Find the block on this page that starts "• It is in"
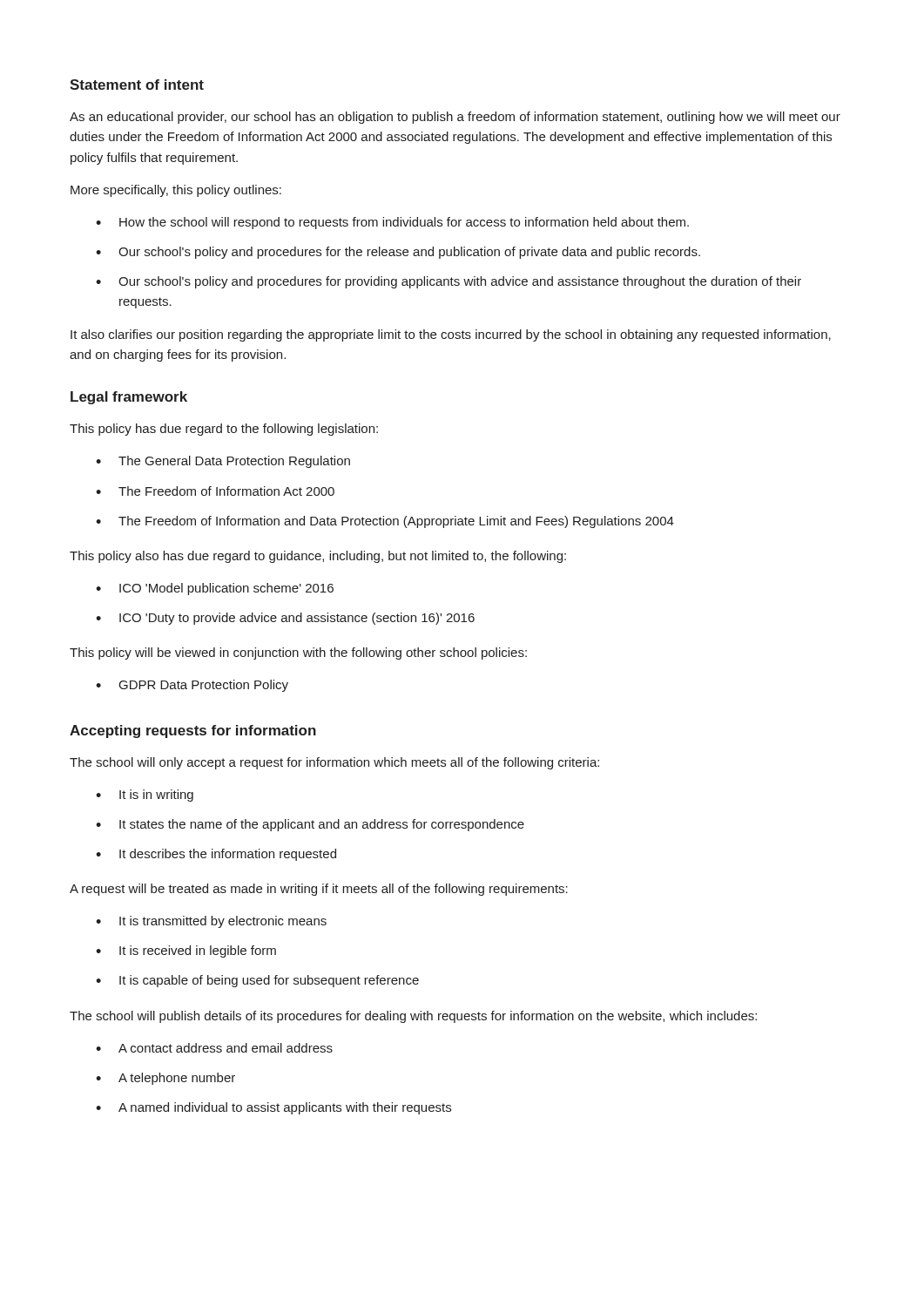The height and width of the screenshot is (1307, 924). point(145,796)
